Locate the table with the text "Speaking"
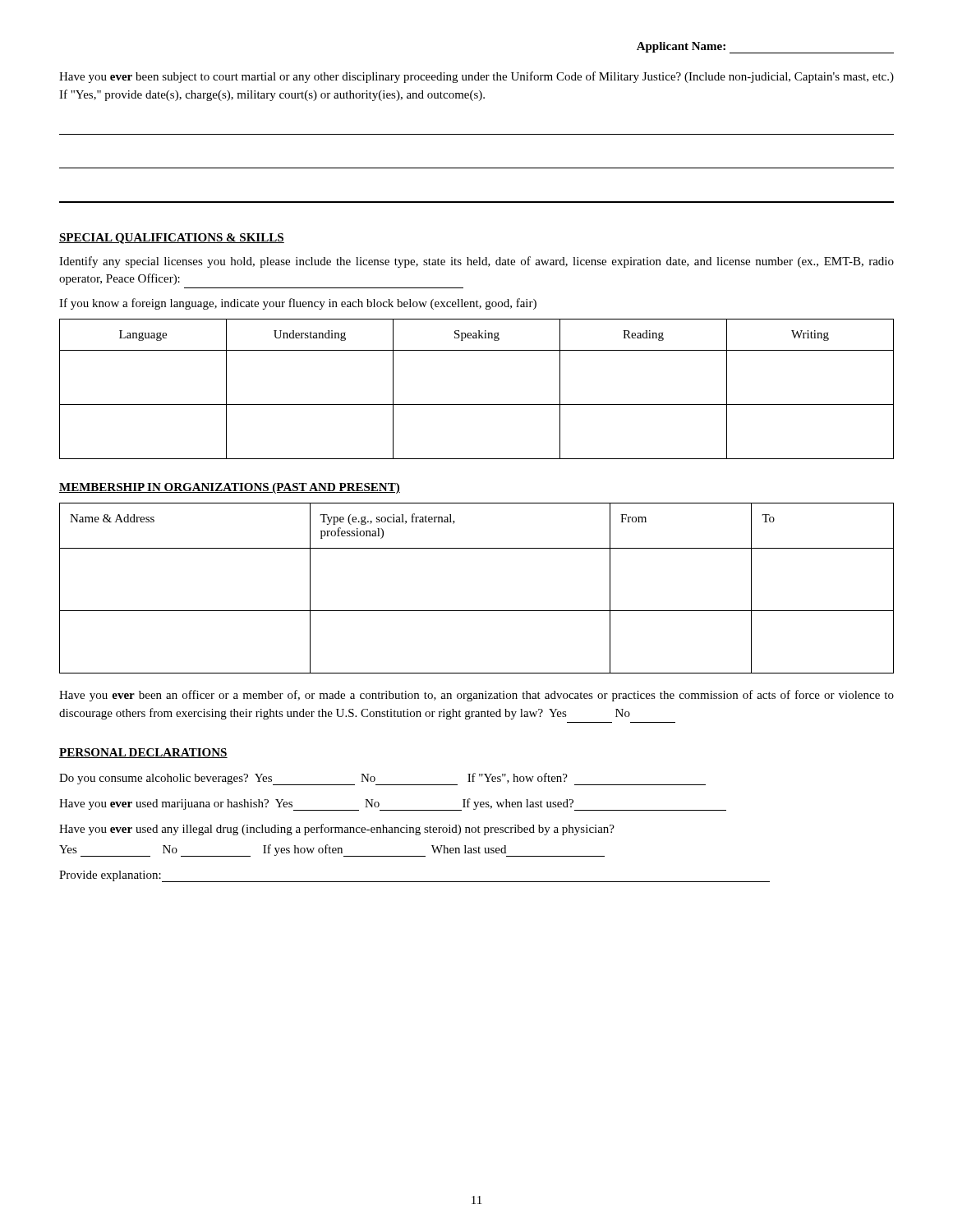This screenshot has height=1232, width=953. 476,389
